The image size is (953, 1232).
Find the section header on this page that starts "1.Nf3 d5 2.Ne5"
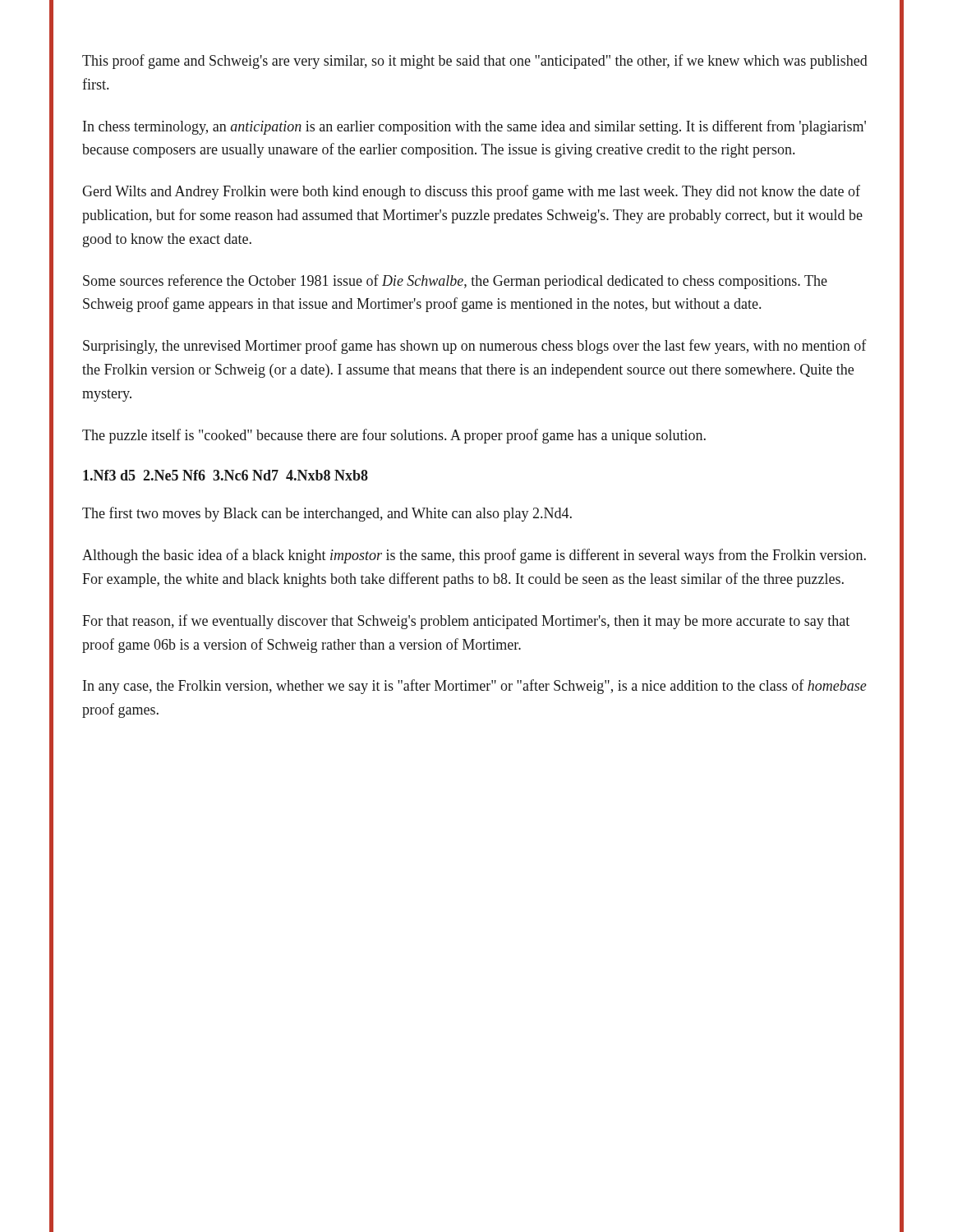click(226, 475)
